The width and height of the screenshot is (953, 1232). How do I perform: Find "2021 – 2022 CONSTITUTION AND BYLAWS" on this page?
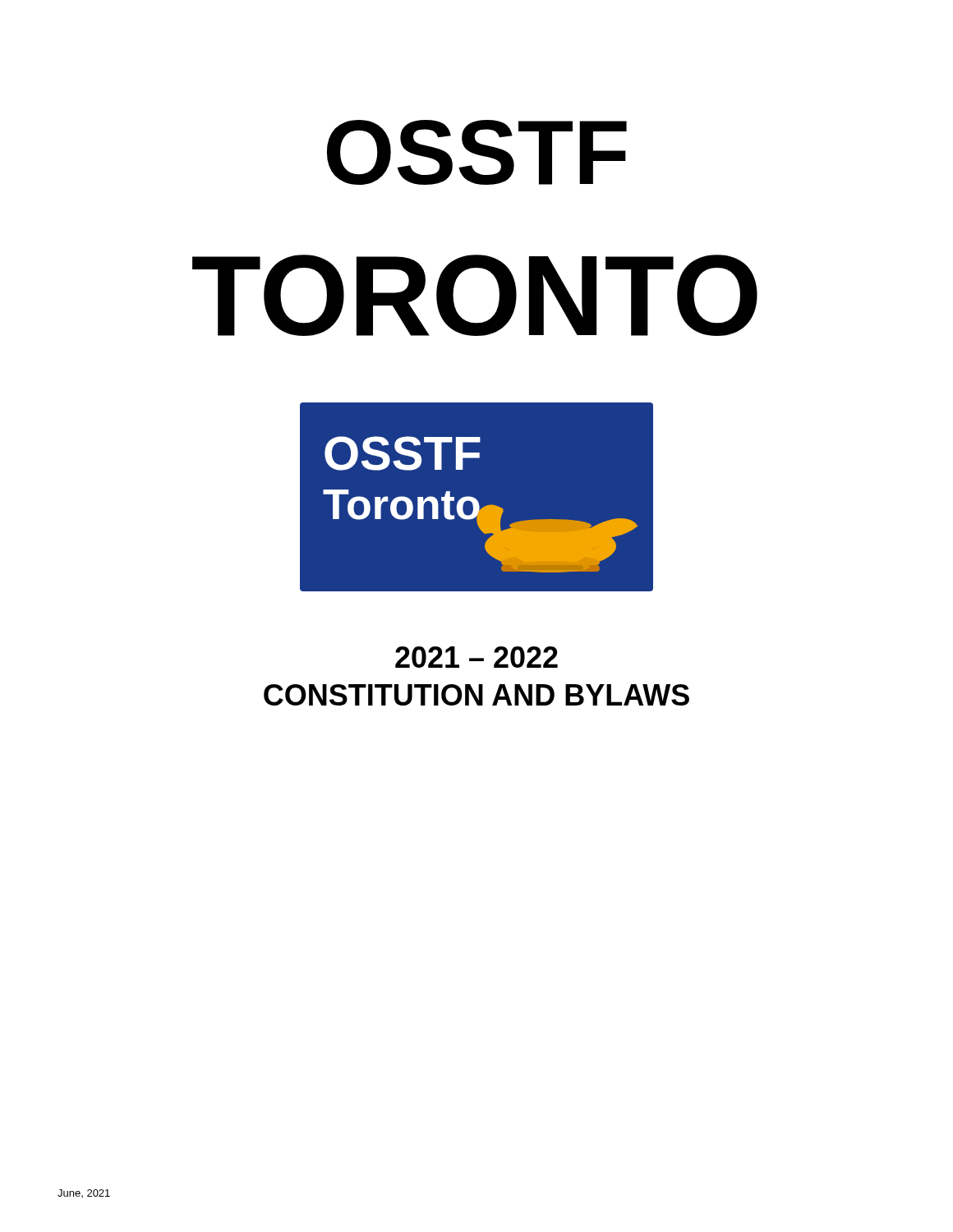(476, 677)
